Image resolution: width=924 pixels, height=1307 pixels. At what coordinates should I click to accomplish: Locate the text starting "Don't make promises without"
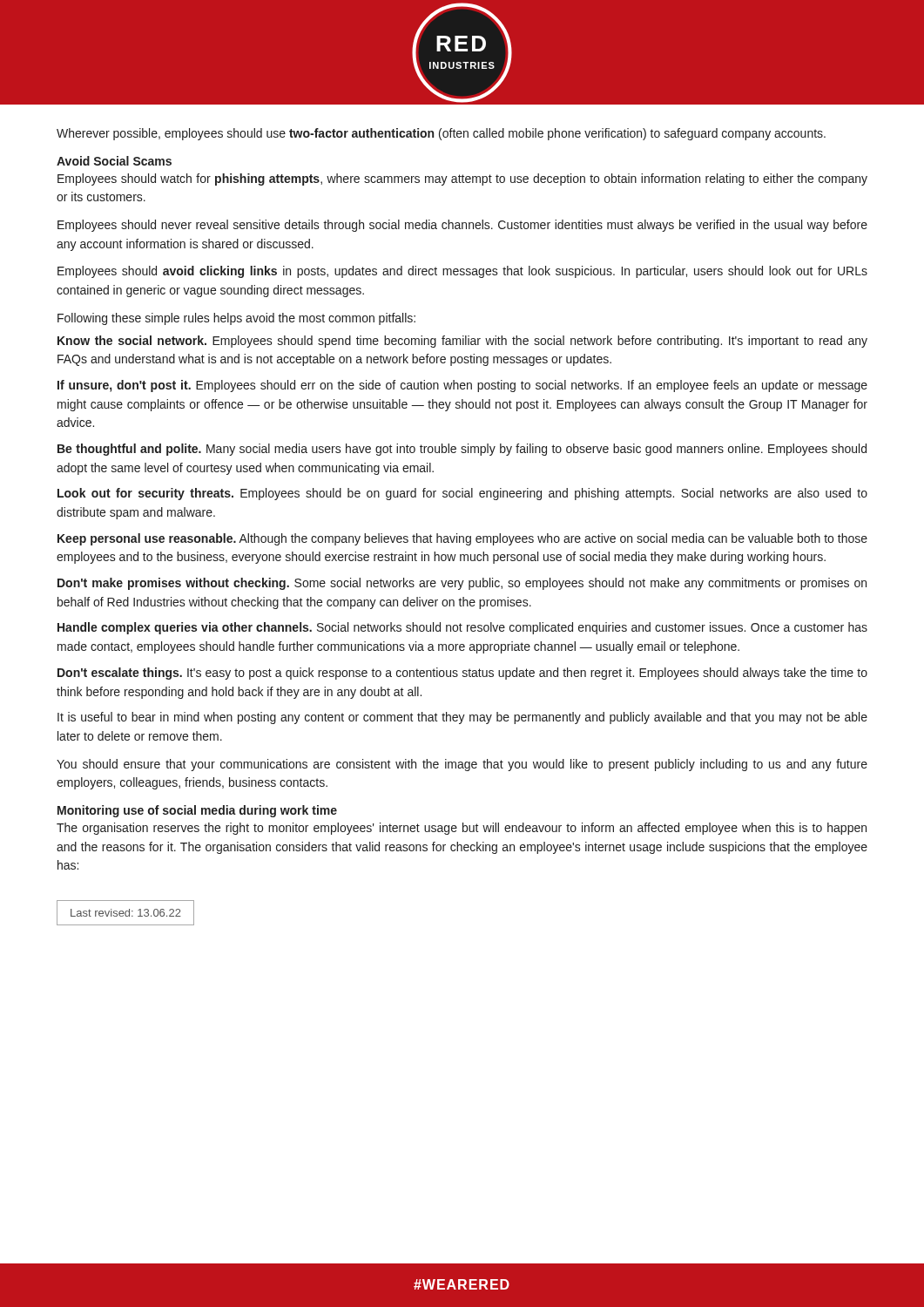point(462,592)
